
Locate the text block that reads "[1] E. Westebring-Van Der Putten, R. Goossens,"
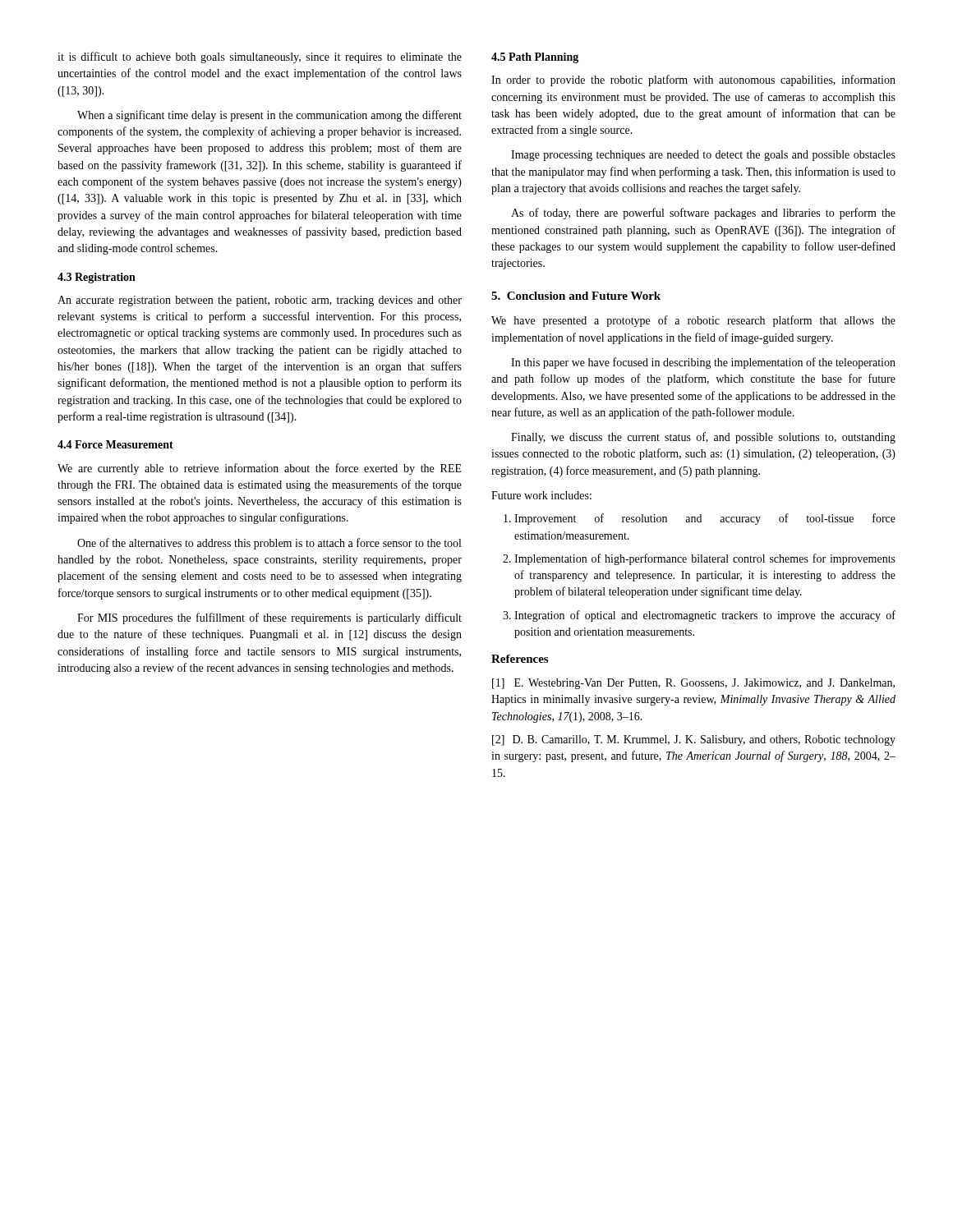click(693, 700)
